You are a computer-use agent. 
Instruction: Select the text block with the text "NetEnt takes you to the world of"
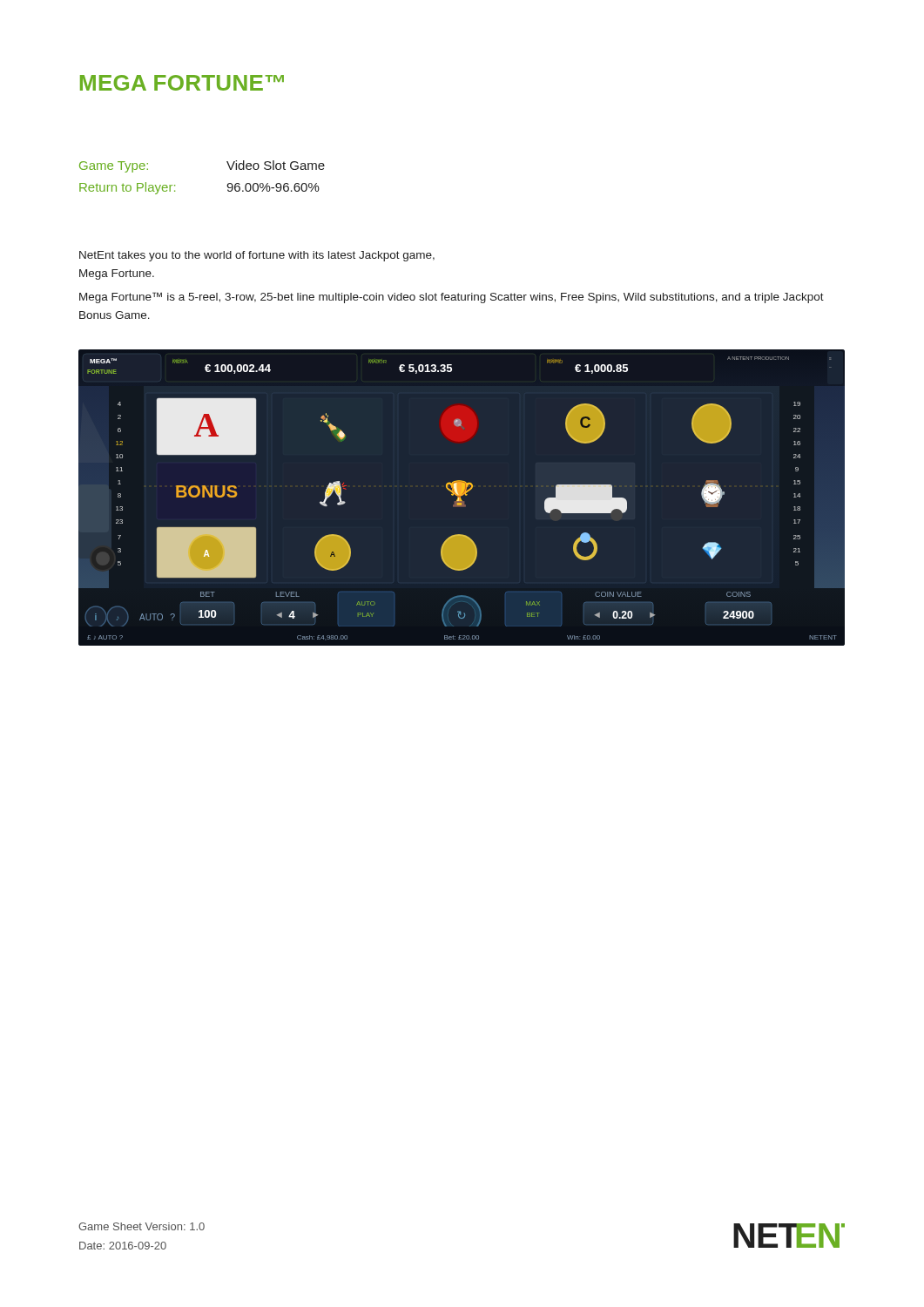[x=257, y=264]
